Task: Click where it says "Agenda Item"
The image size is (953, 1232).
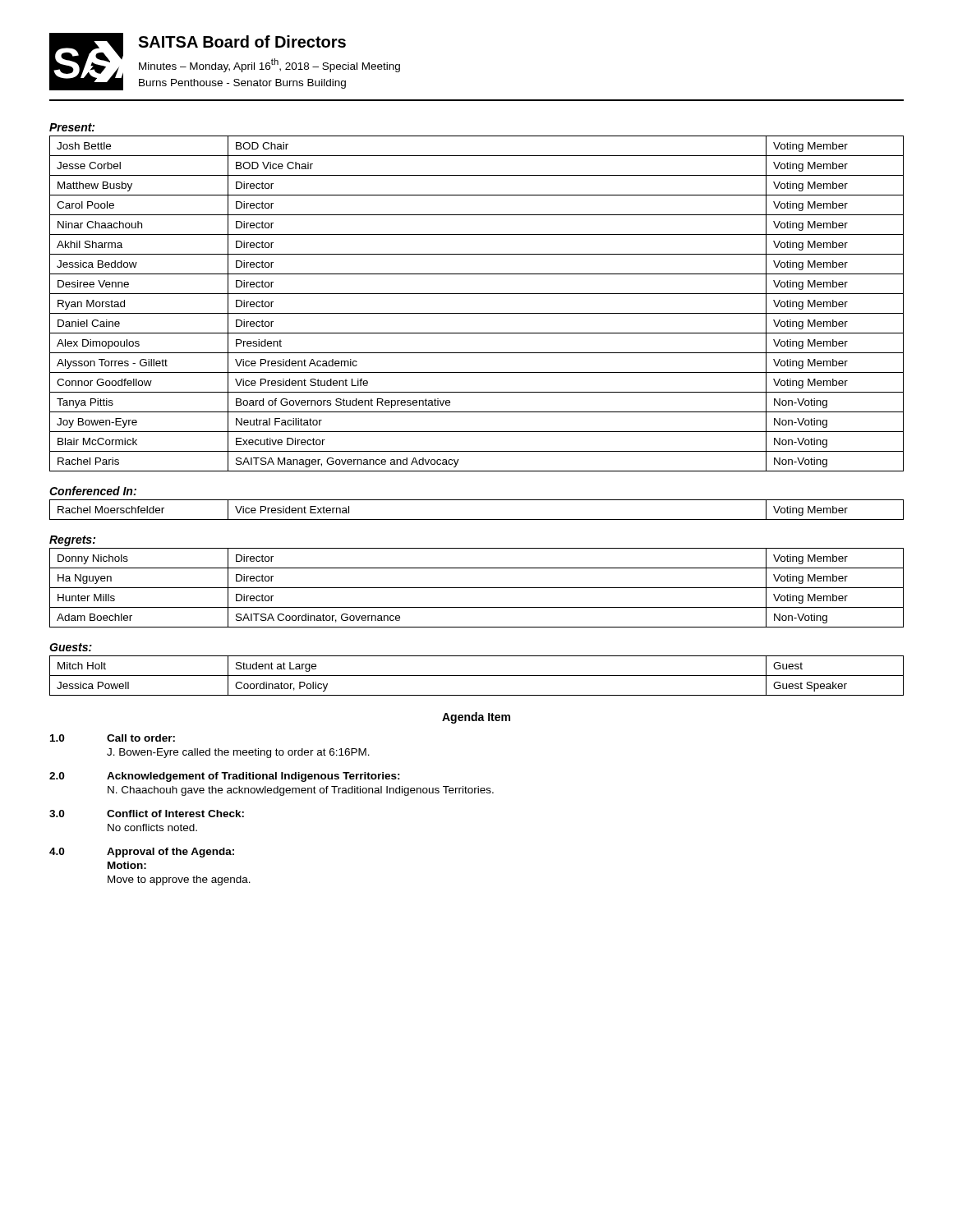Action: point(476,717)
